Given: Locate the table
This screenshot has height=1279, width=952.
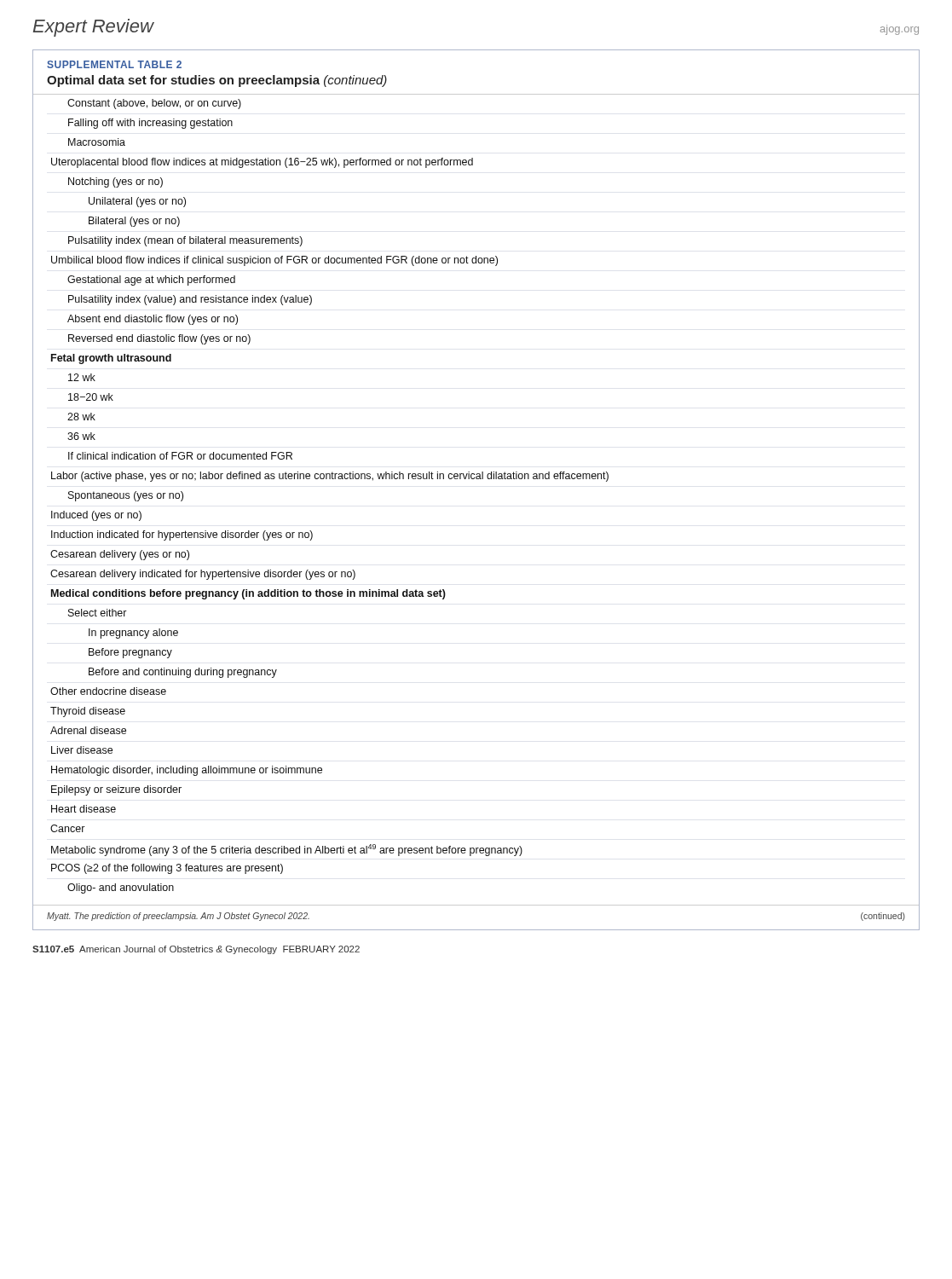Looking at the screenshot, I should pyautogui.click(x=476, y=490).
